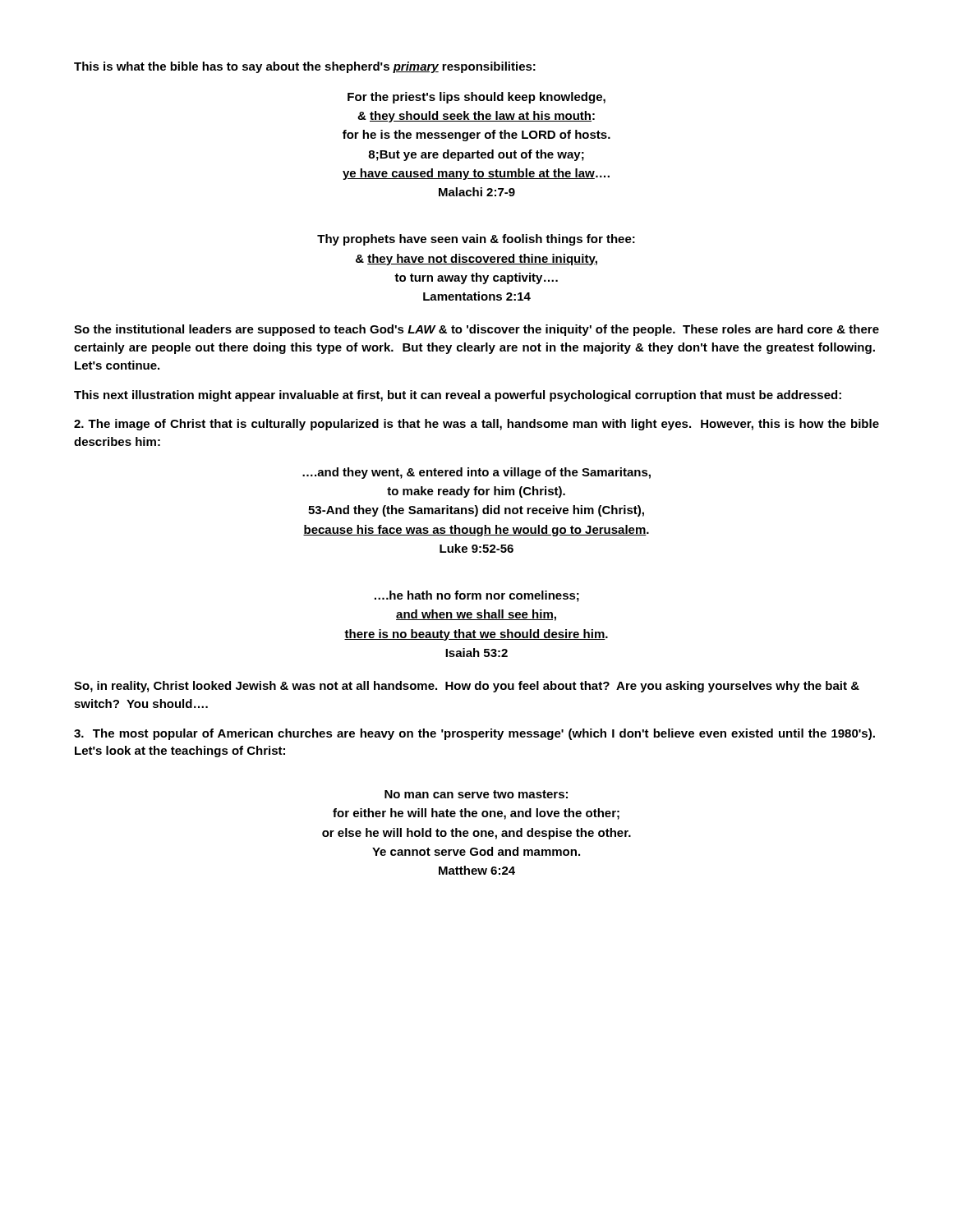Find the block on this page that starts "No man can serve two masters: for"

(x=476, y=832)
